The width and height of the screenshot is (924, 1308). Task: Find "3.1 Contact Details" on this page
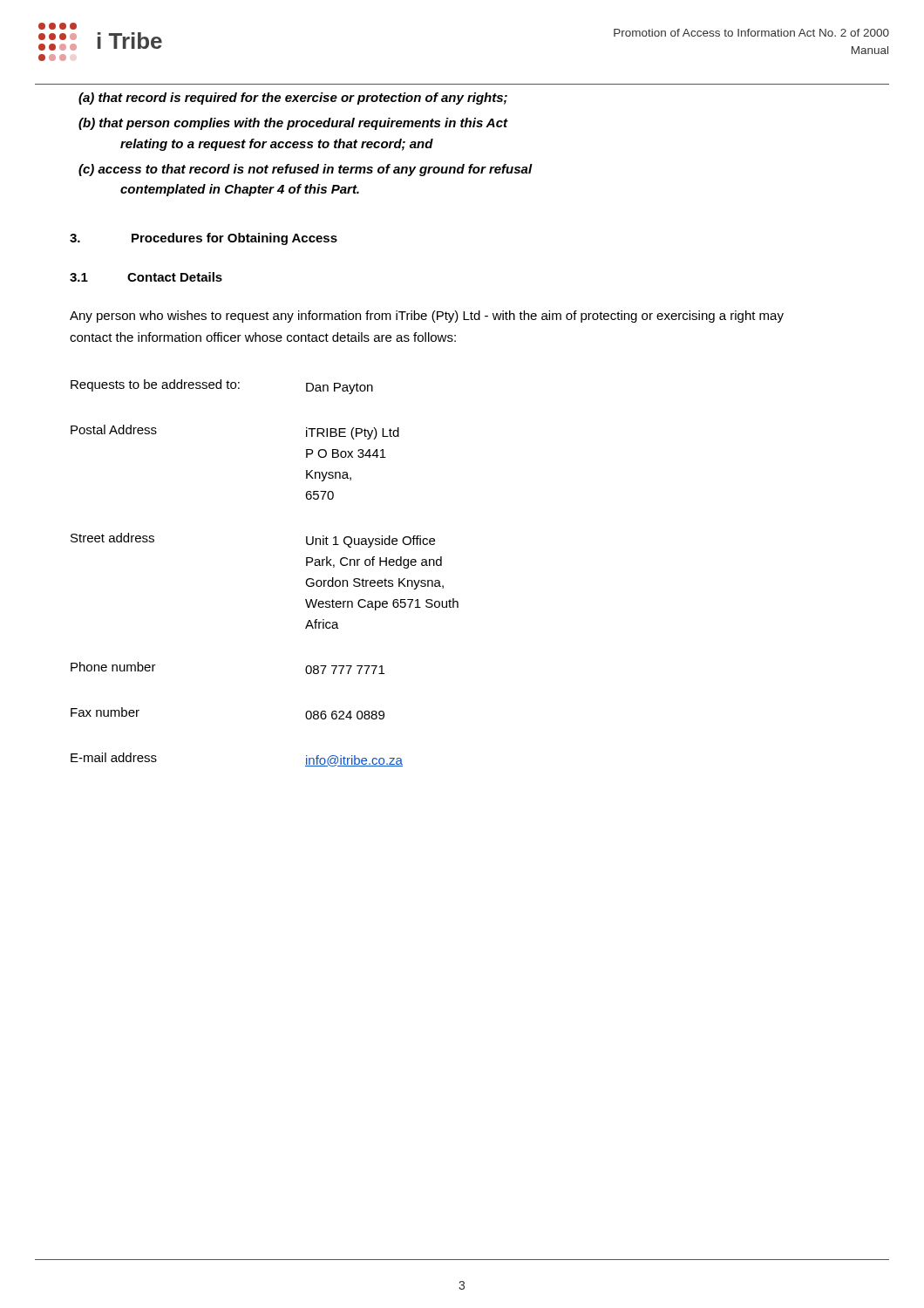coord(146,277)
